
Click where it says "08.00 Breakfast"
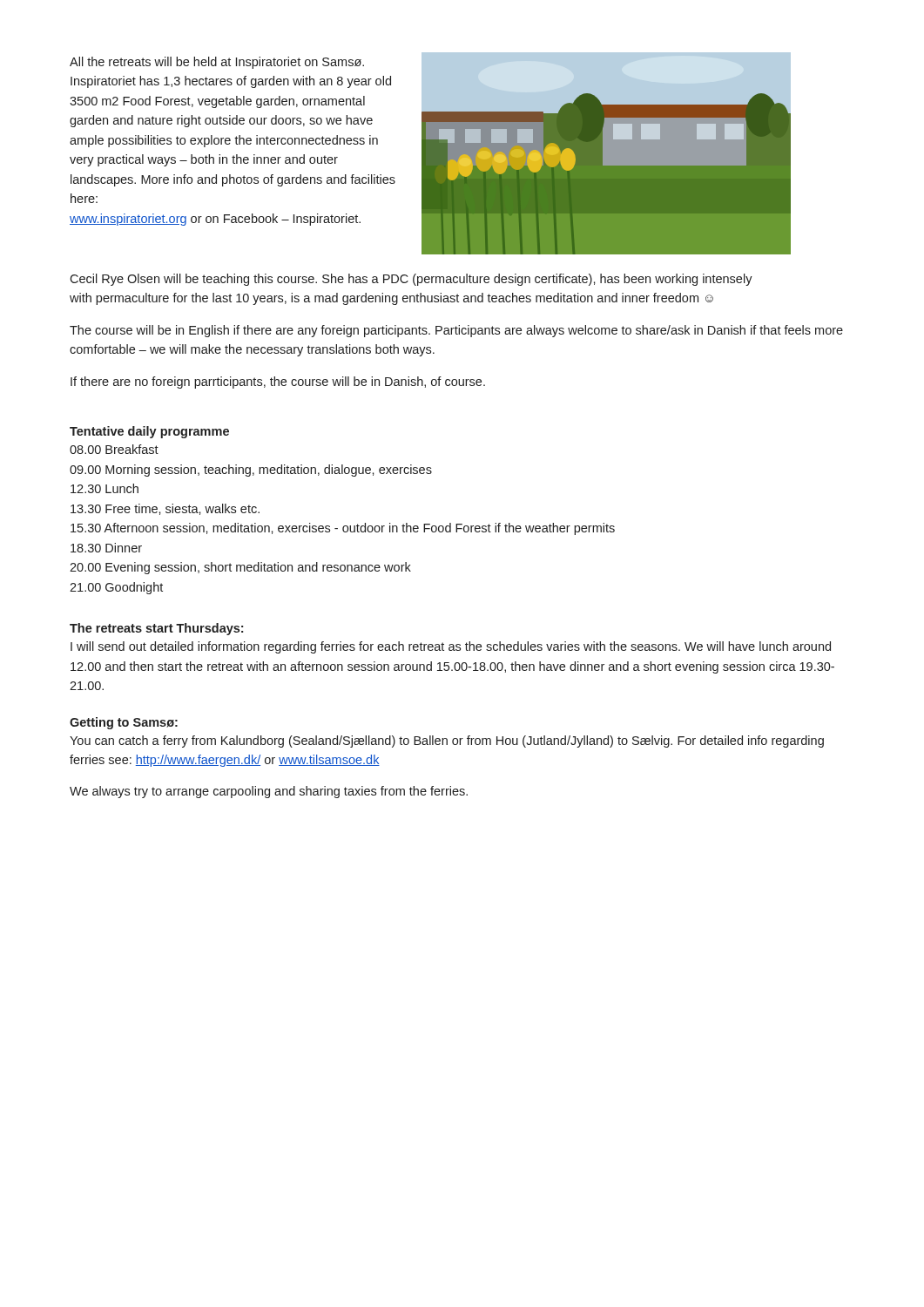click(114, 450)
